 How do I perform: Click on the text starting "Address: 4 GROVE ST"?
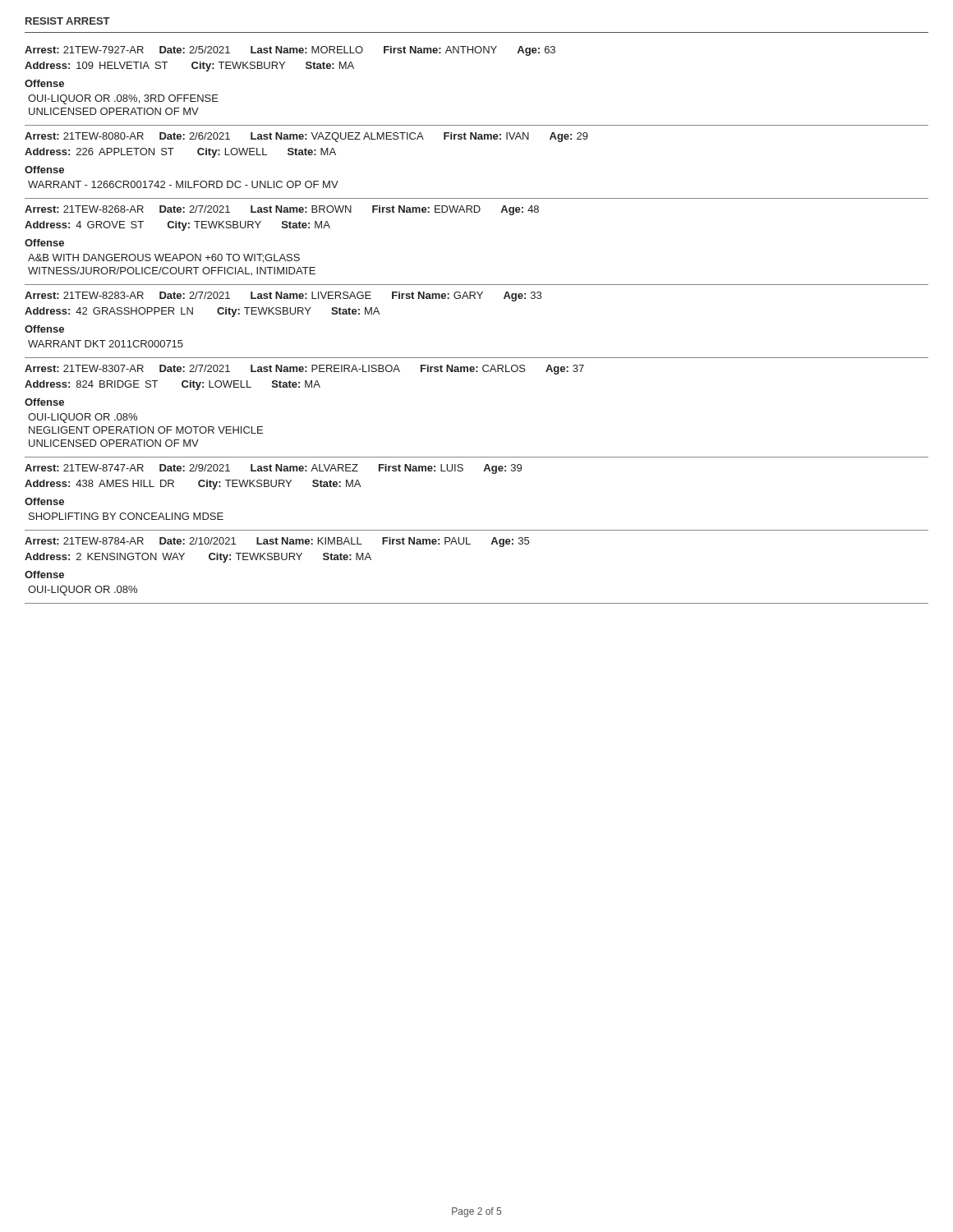(x=177, y=225)
